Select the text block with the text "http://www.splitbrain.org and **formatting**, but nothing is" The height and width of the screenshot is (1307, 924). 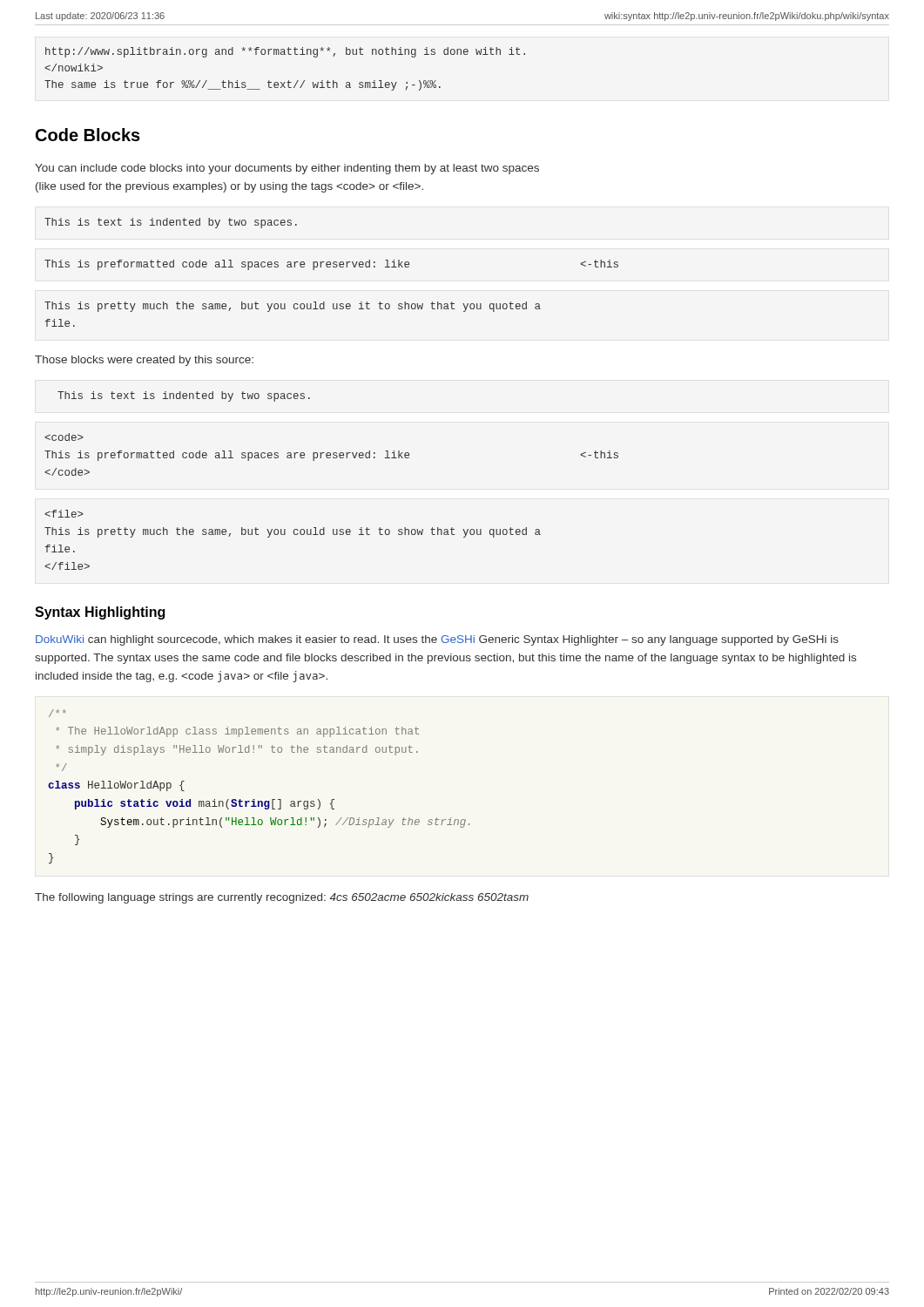click(285, 52)
